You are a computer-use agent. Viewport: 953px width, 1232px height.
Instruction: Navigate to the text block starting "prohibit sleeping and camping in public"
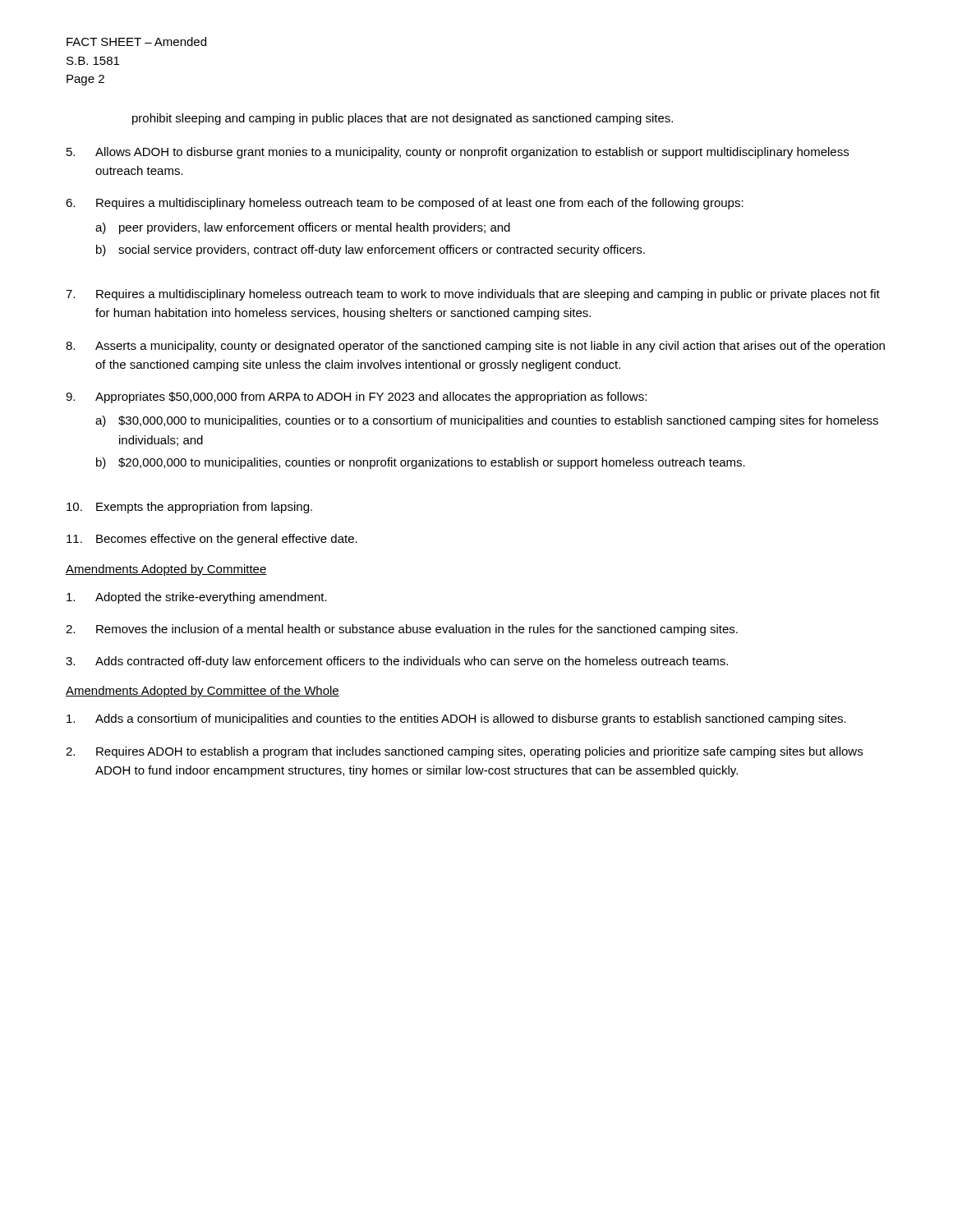403,117
